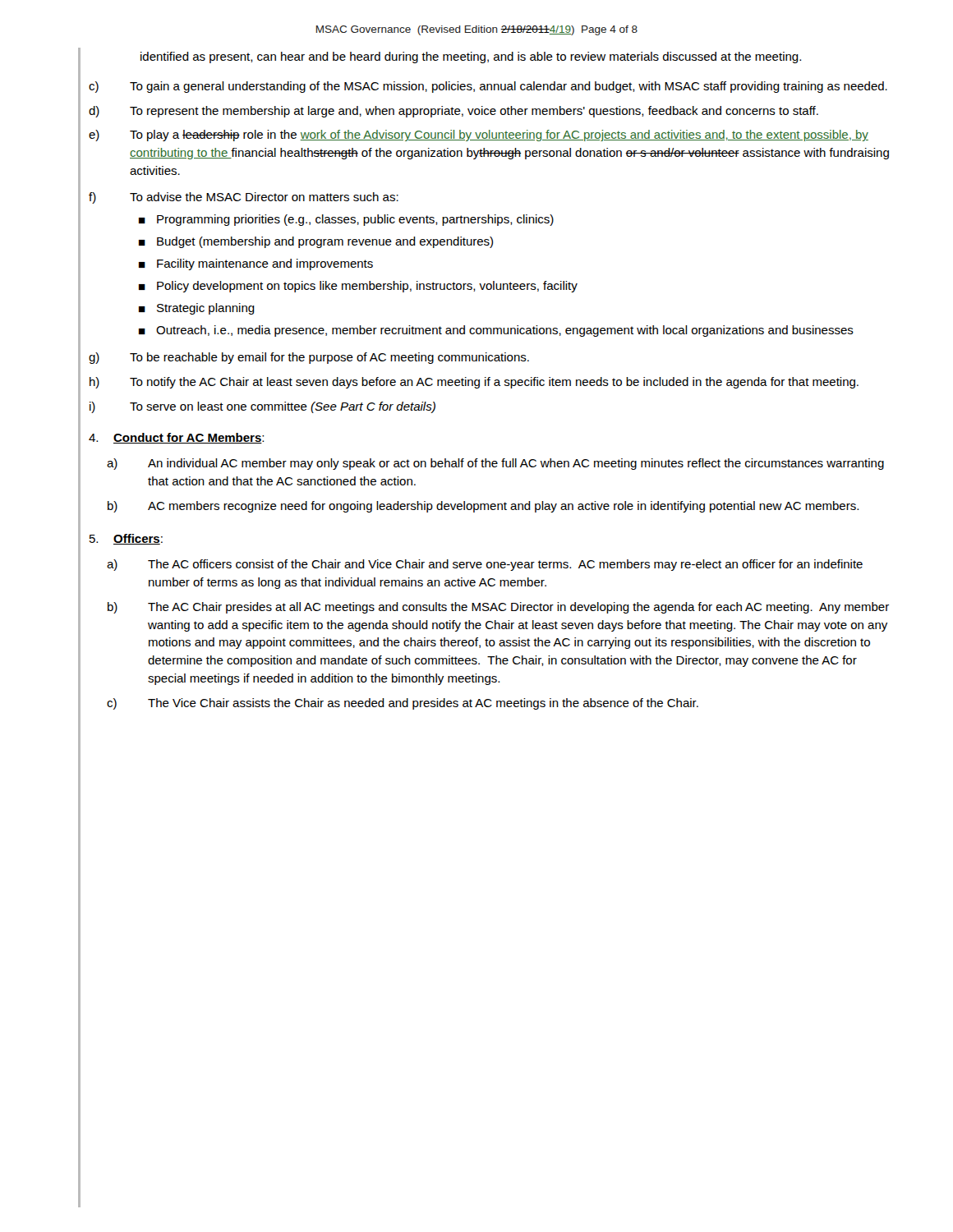Image resolution: width=953 pixels, height=1232 pixels.
Task: Click the passage that begins "h) To notify the AC Chair"
Action: pos(492,382)
